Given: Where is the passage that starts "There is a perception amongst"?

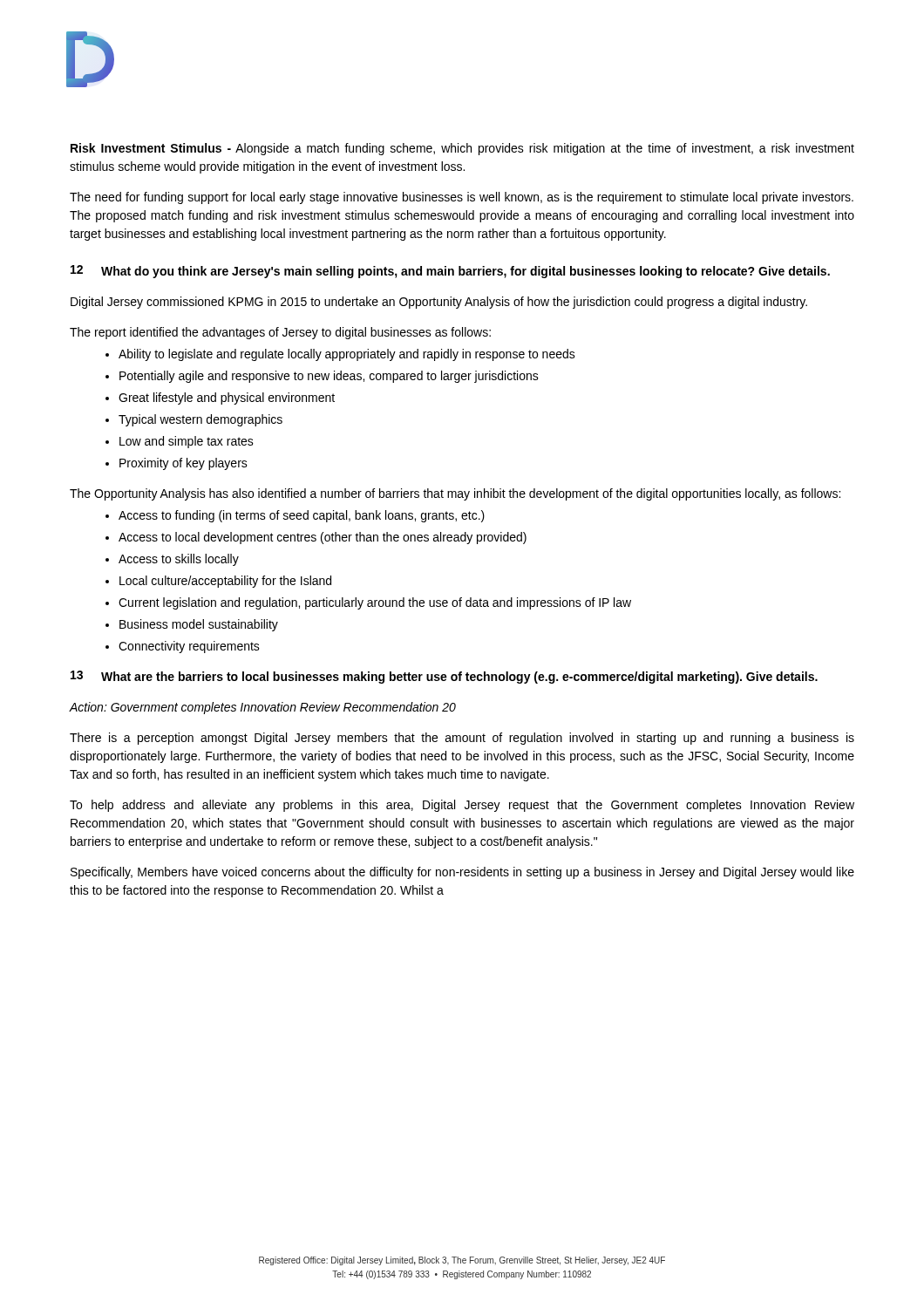Looking at the screenshot, I should (462, 756).
